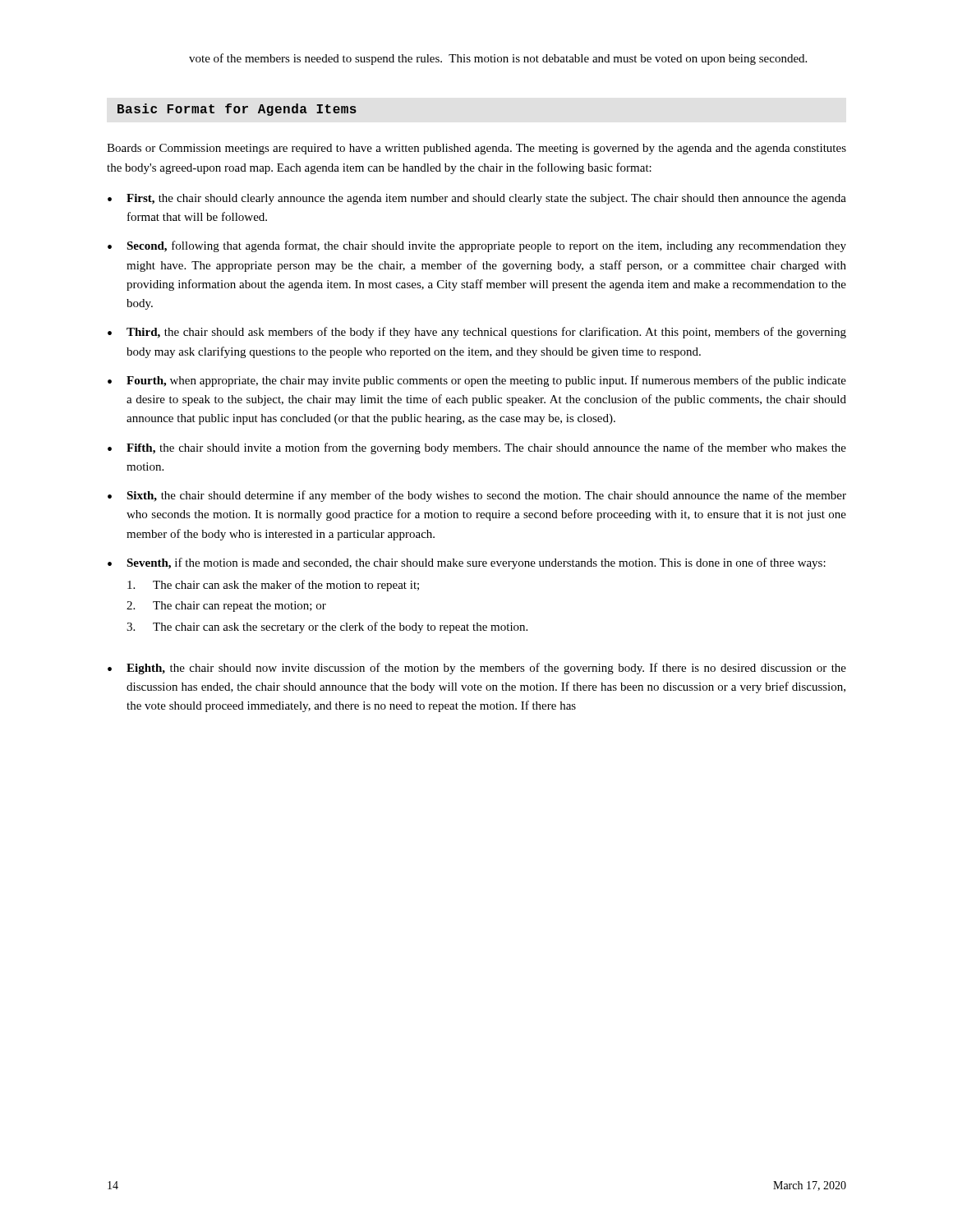Locate the block of text that opens with "• Third, the"

point(476,342)
